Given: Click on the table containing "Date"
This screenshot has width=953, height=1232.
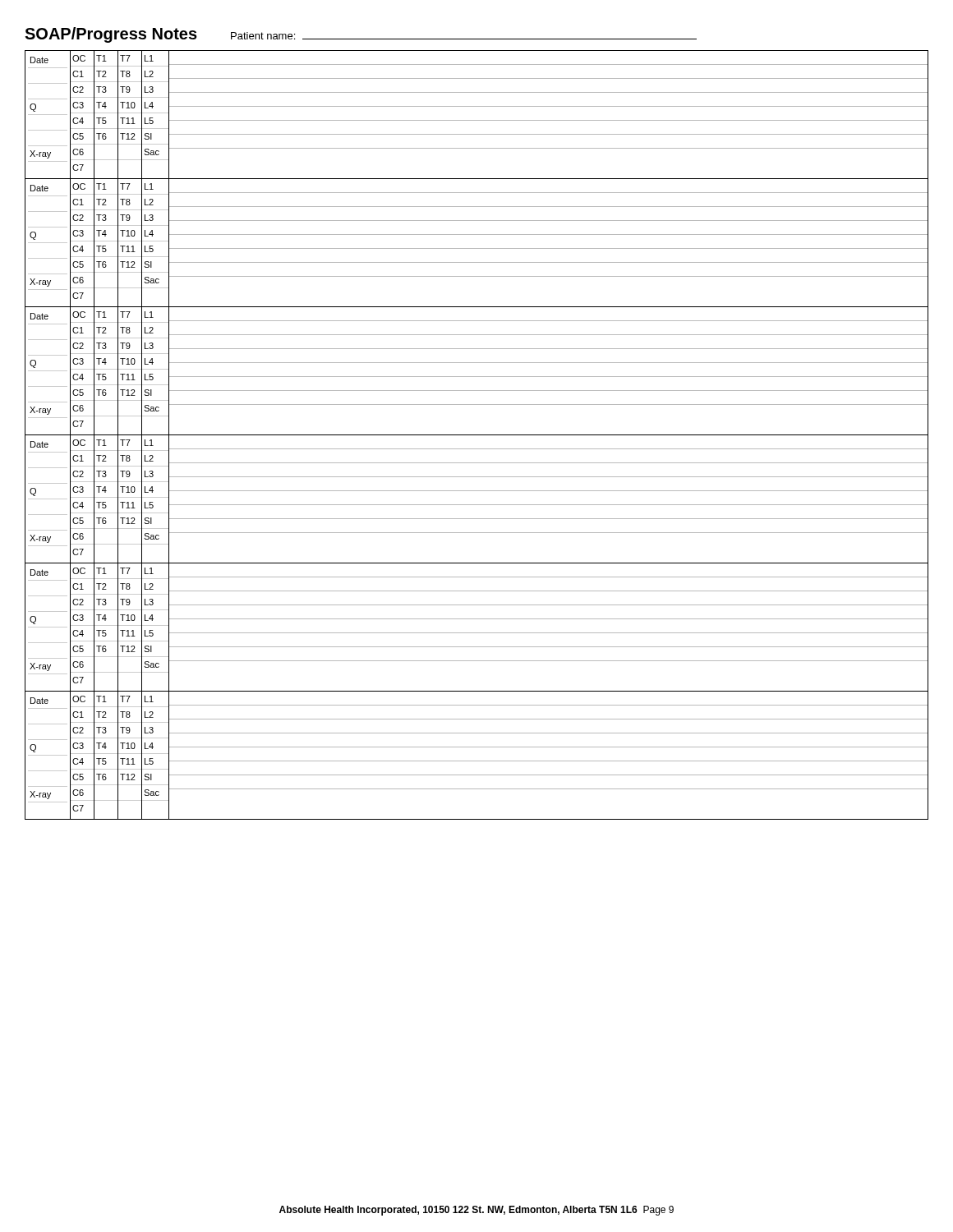Looking at the screenshot, I should tap(476, 435).
